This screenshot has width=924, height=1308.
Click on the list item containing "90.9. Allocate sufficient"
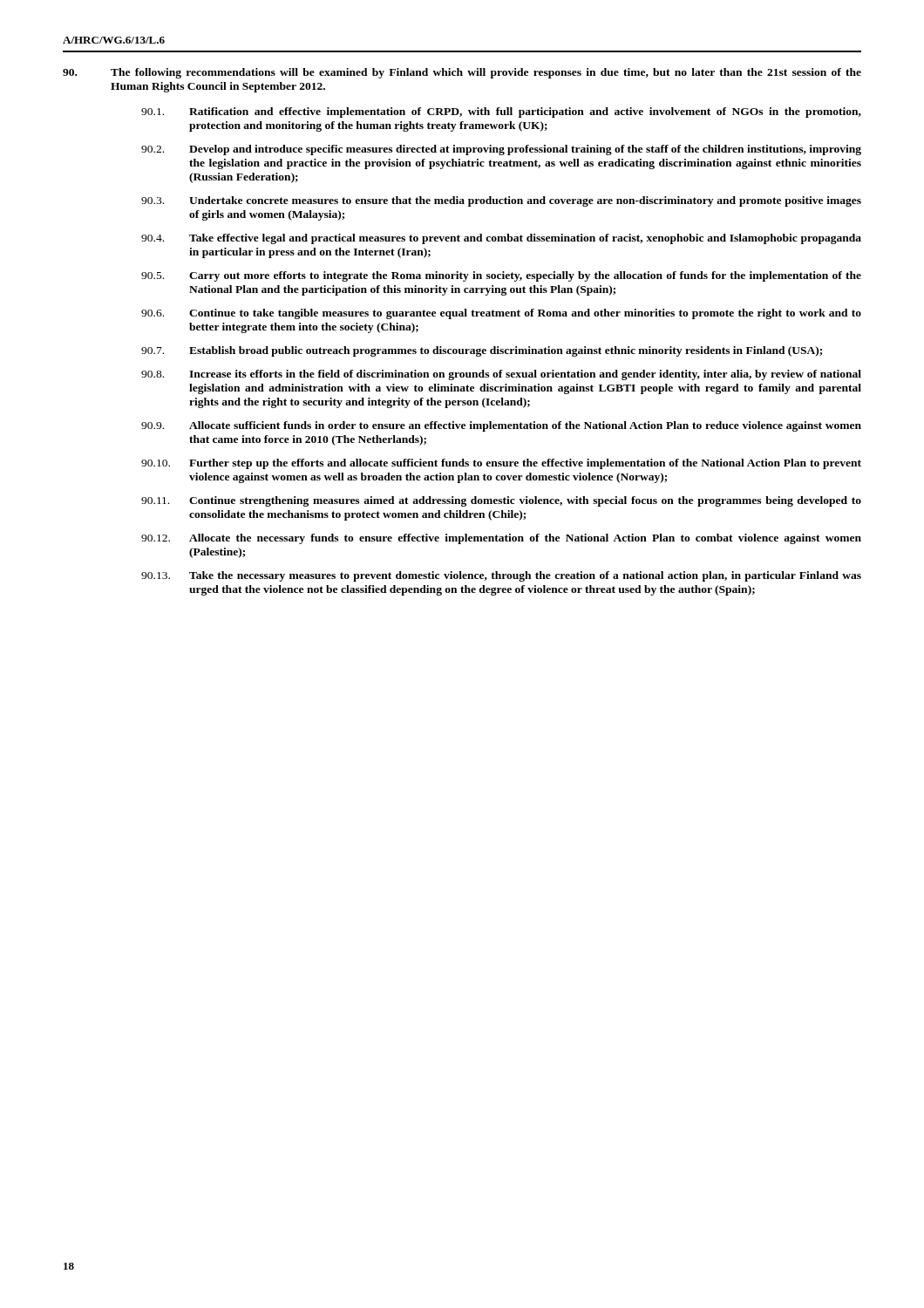click(x=501, y=432)
